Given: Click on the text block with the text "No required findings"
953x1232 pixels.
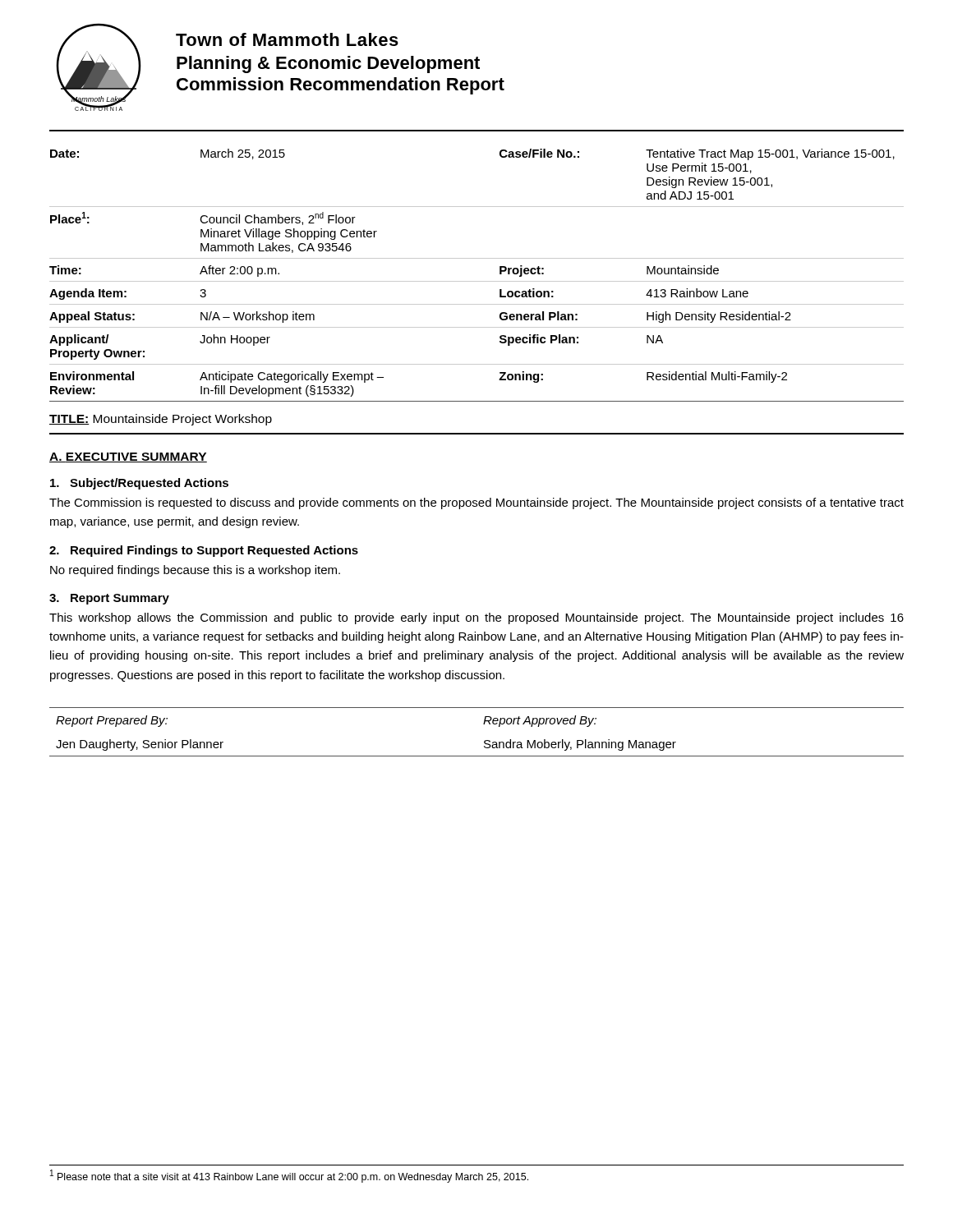Looking at the screenshot, I should coord(195,569).
